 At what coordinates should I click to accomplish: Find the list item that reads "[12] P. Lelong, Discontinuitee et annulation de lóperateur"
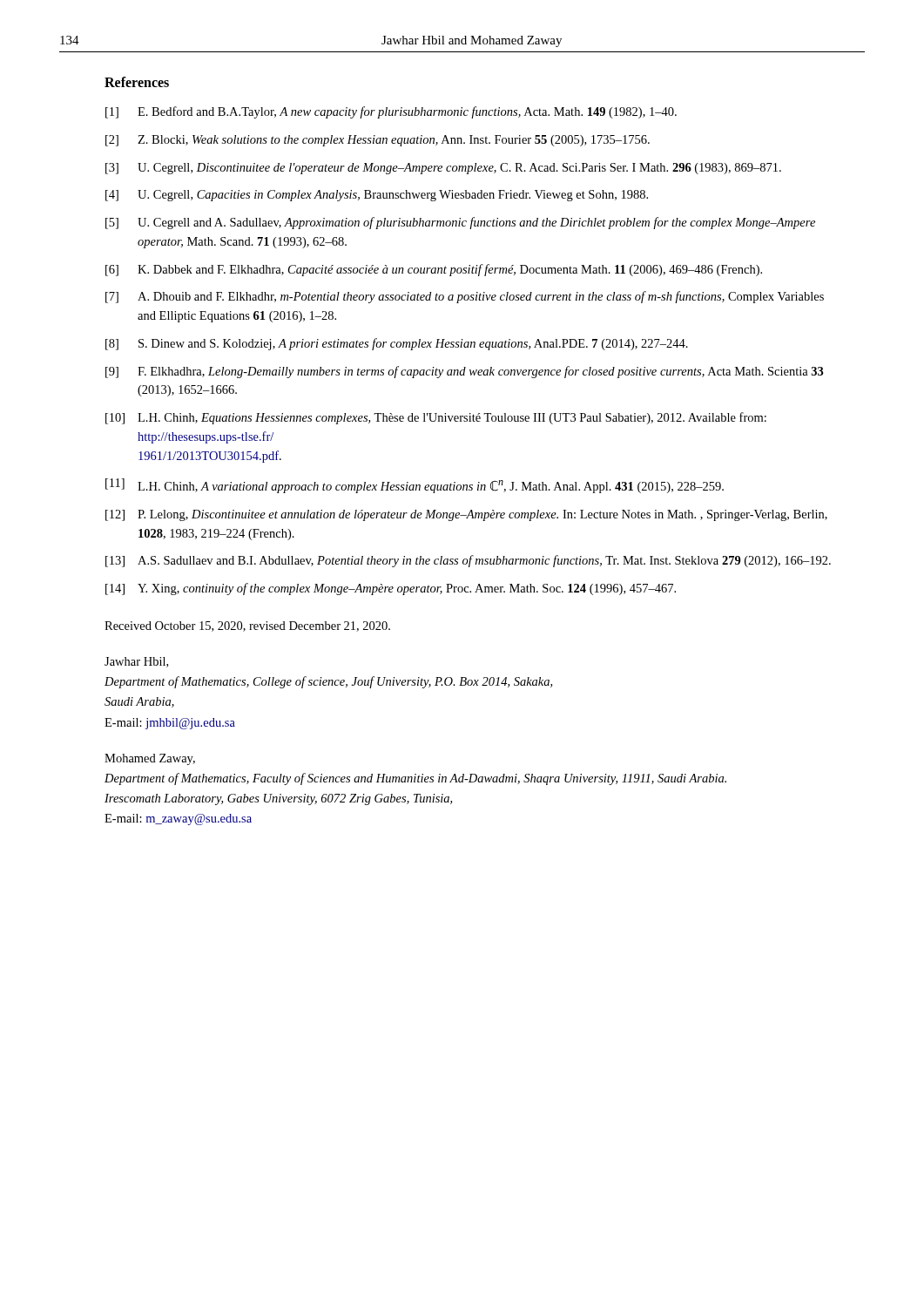coord(471,524)
